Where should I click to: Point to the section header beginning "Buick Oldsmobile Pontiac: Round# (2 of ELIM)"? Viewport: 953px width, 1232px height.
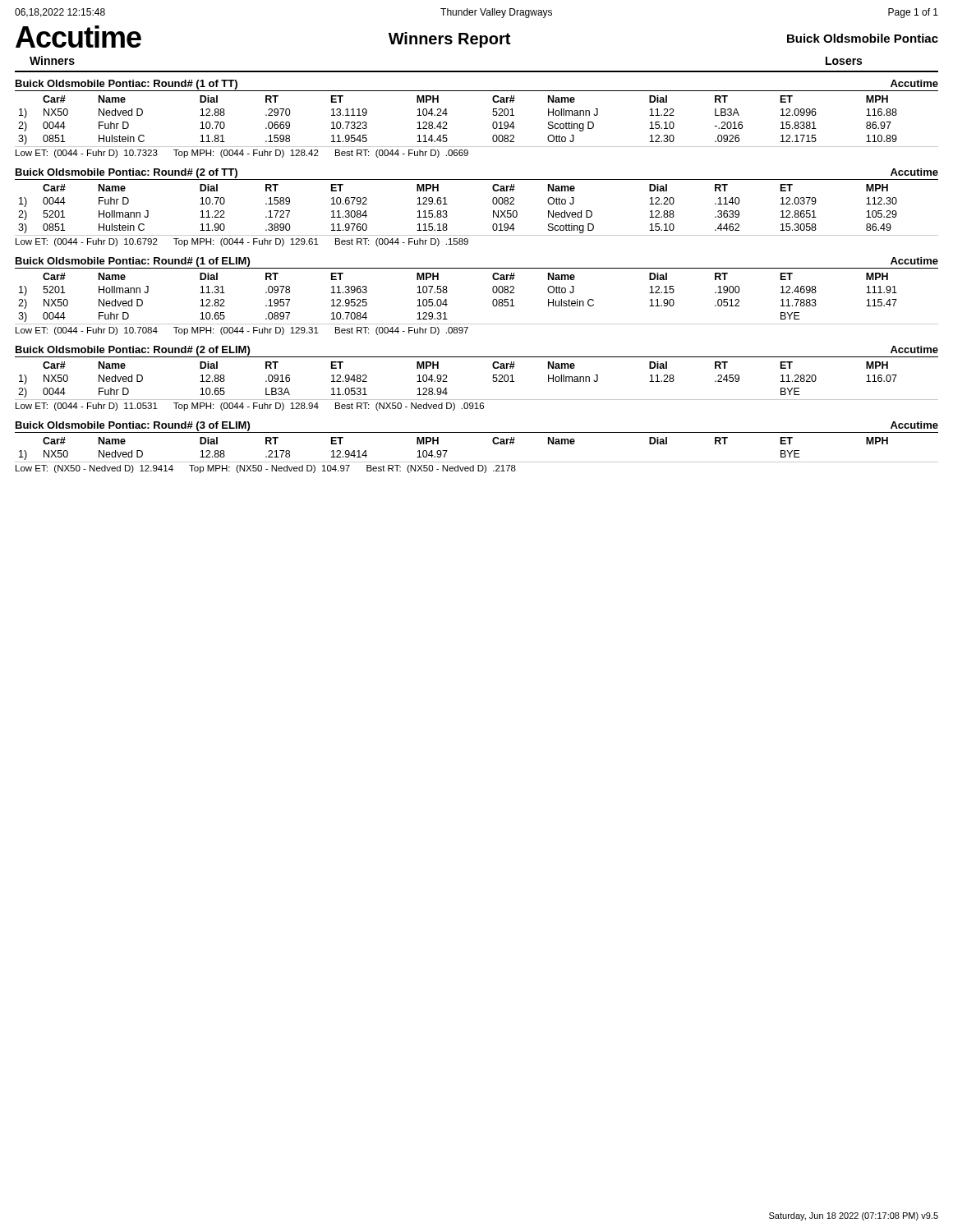tap(476, 349)
